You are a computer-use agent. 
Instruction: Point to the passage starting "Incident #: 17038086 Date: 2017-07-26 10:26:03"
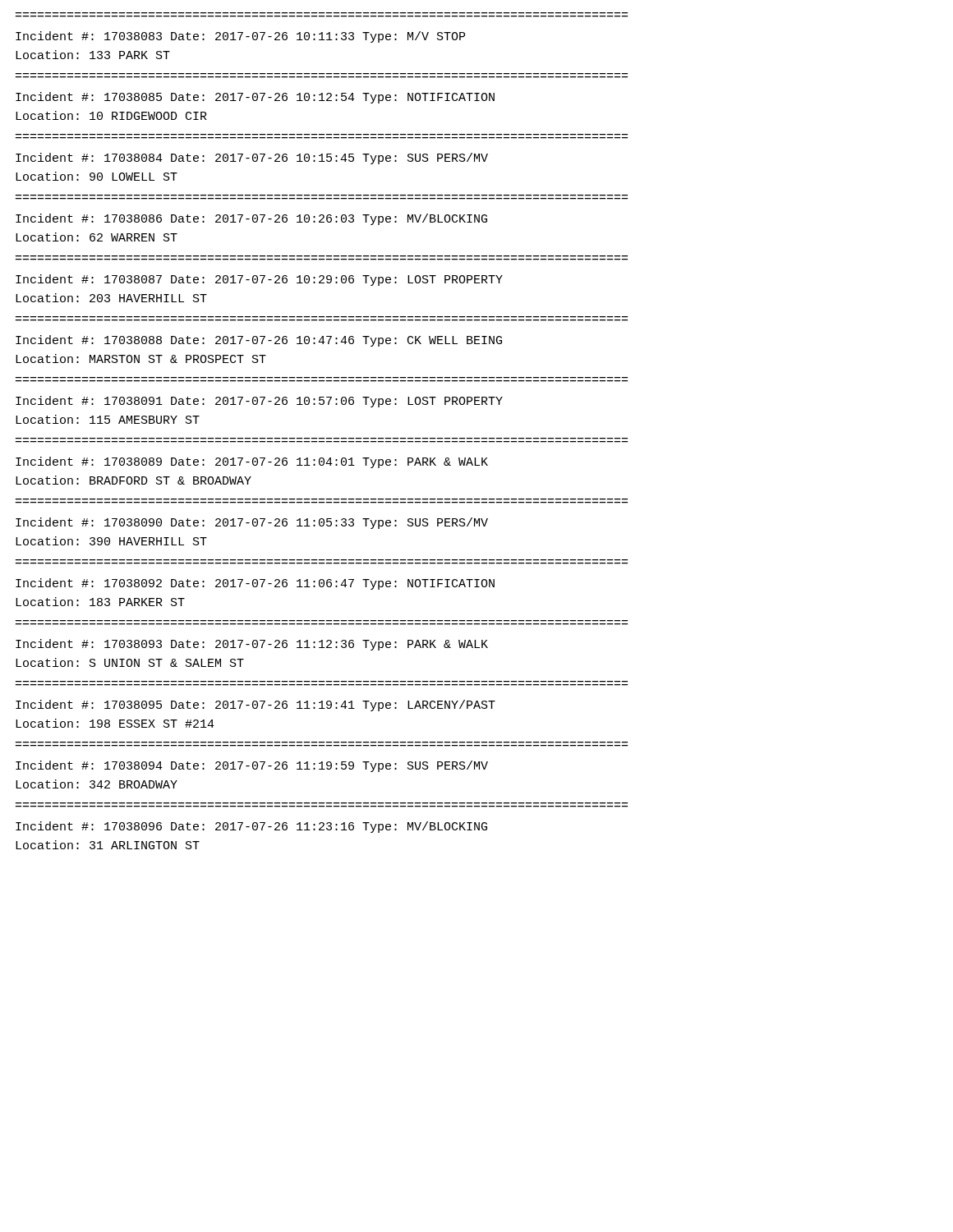tap(476, 229)
